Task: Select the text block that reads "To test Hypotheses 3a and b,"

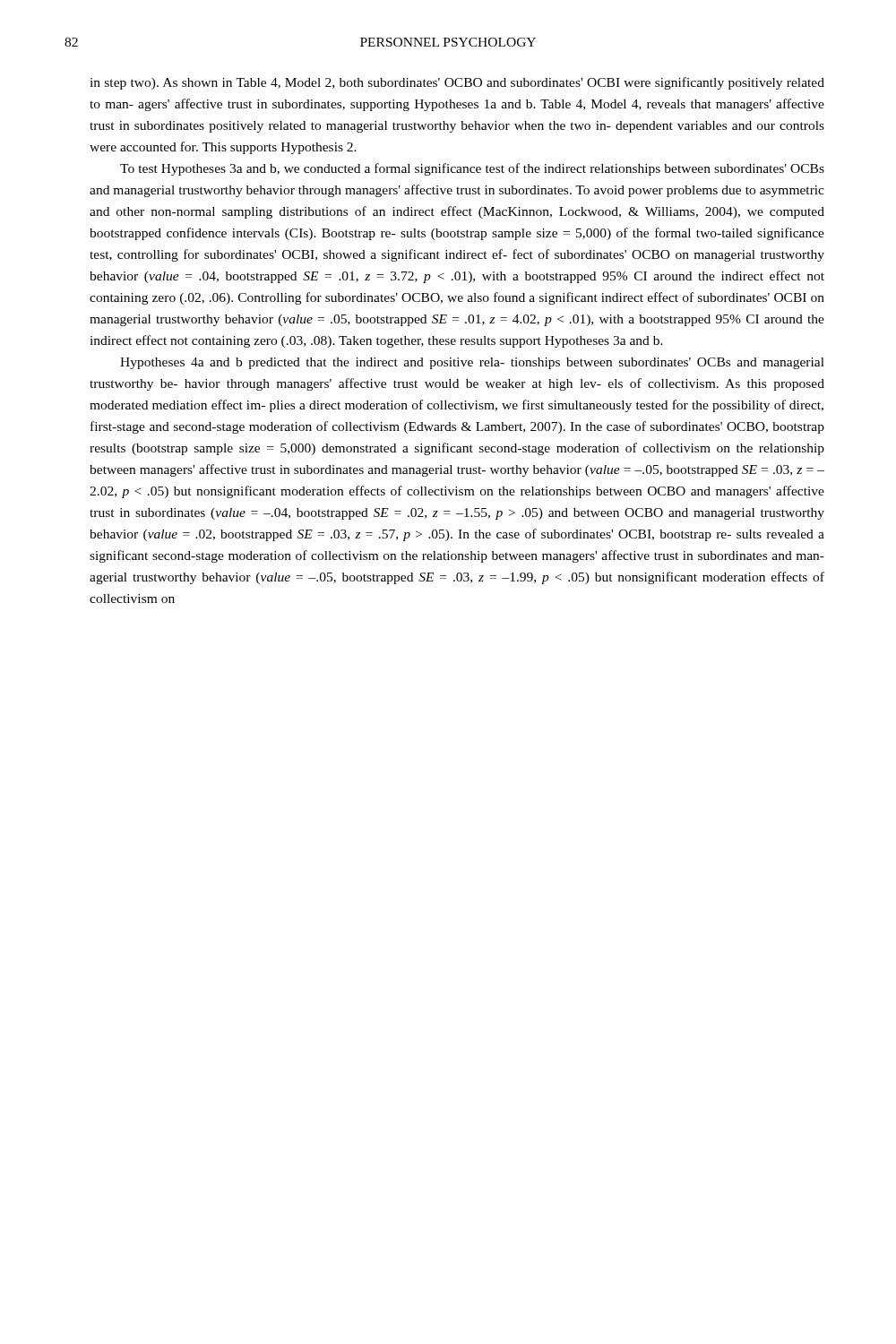Action: coord(457,255)
